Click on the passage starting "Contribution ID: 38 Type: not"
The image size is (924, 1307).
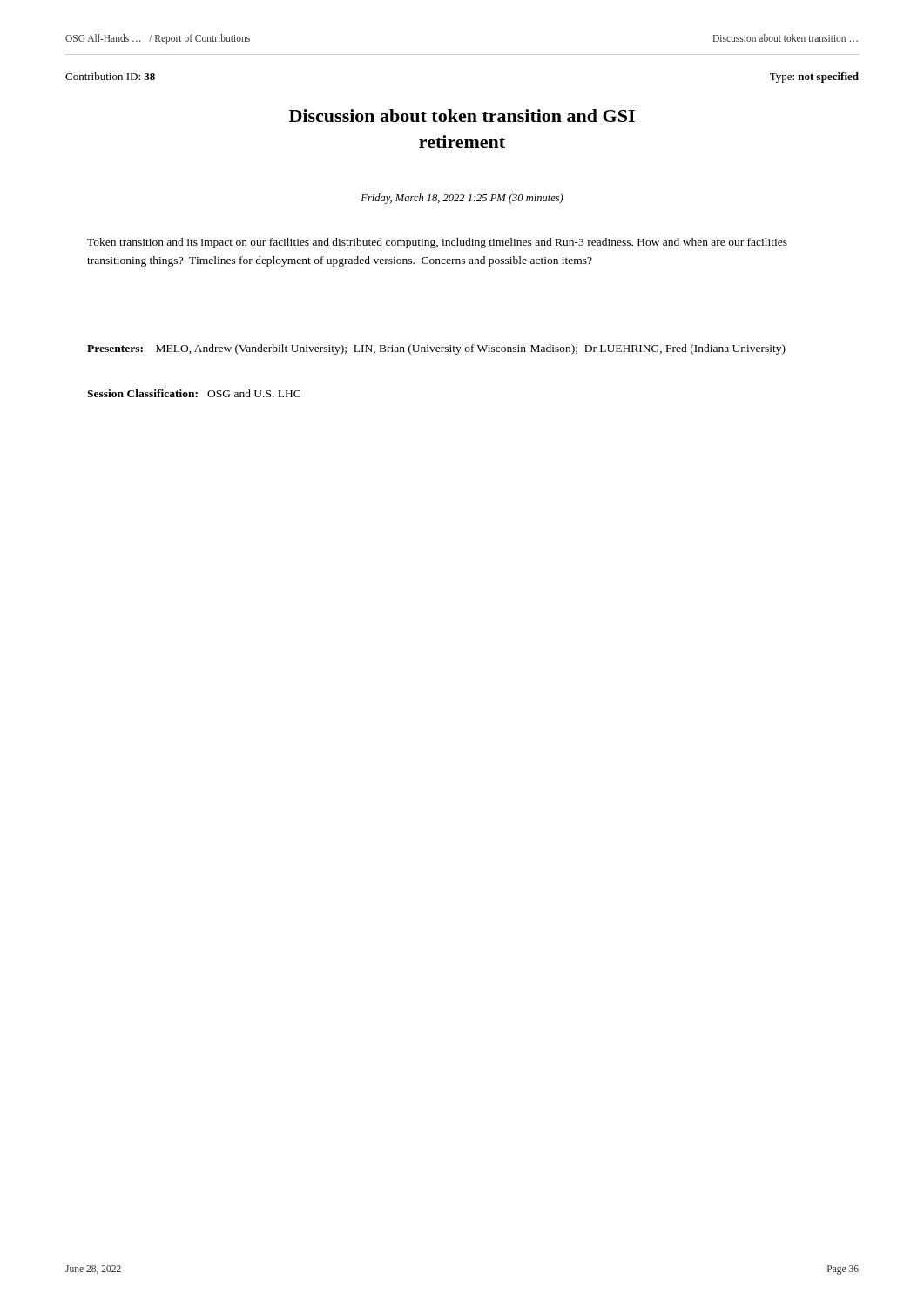(x=117, y=77)
